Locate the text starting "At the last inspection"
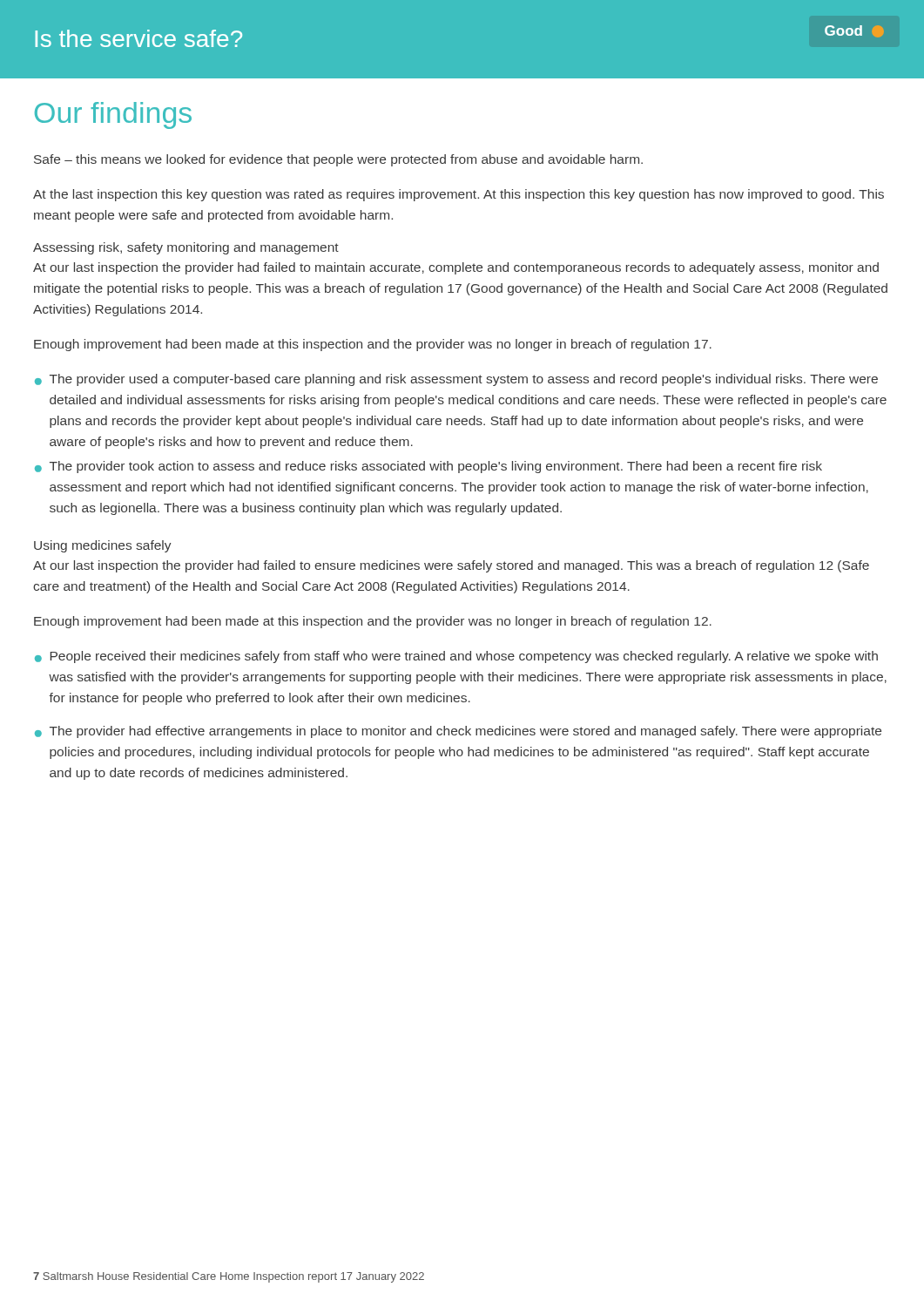 [x=462, y=205]
